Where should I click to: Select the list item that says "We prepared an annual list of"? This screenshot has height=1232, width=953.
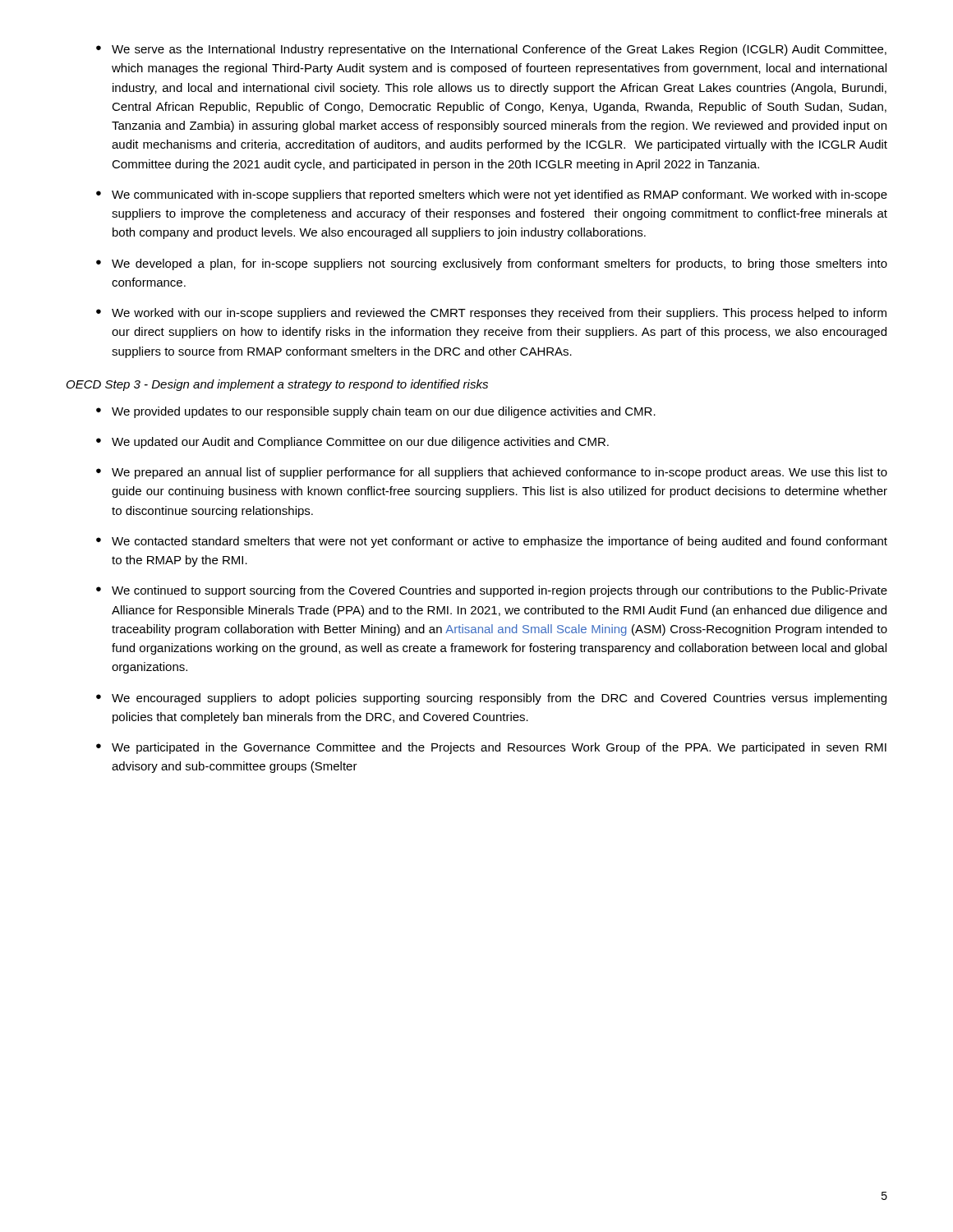click(x=499, y=491)
